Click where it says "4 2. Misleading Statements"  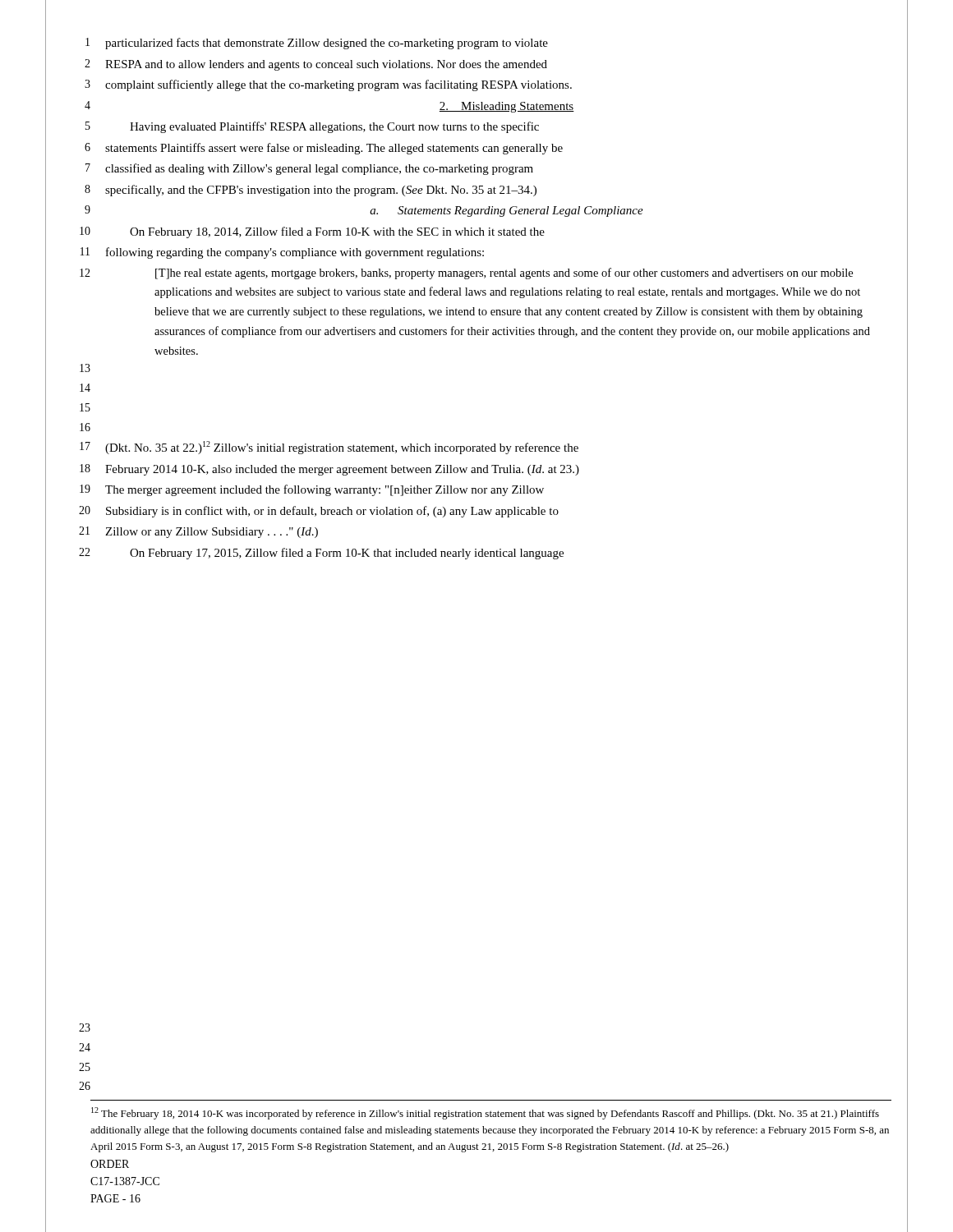(476, 106)
